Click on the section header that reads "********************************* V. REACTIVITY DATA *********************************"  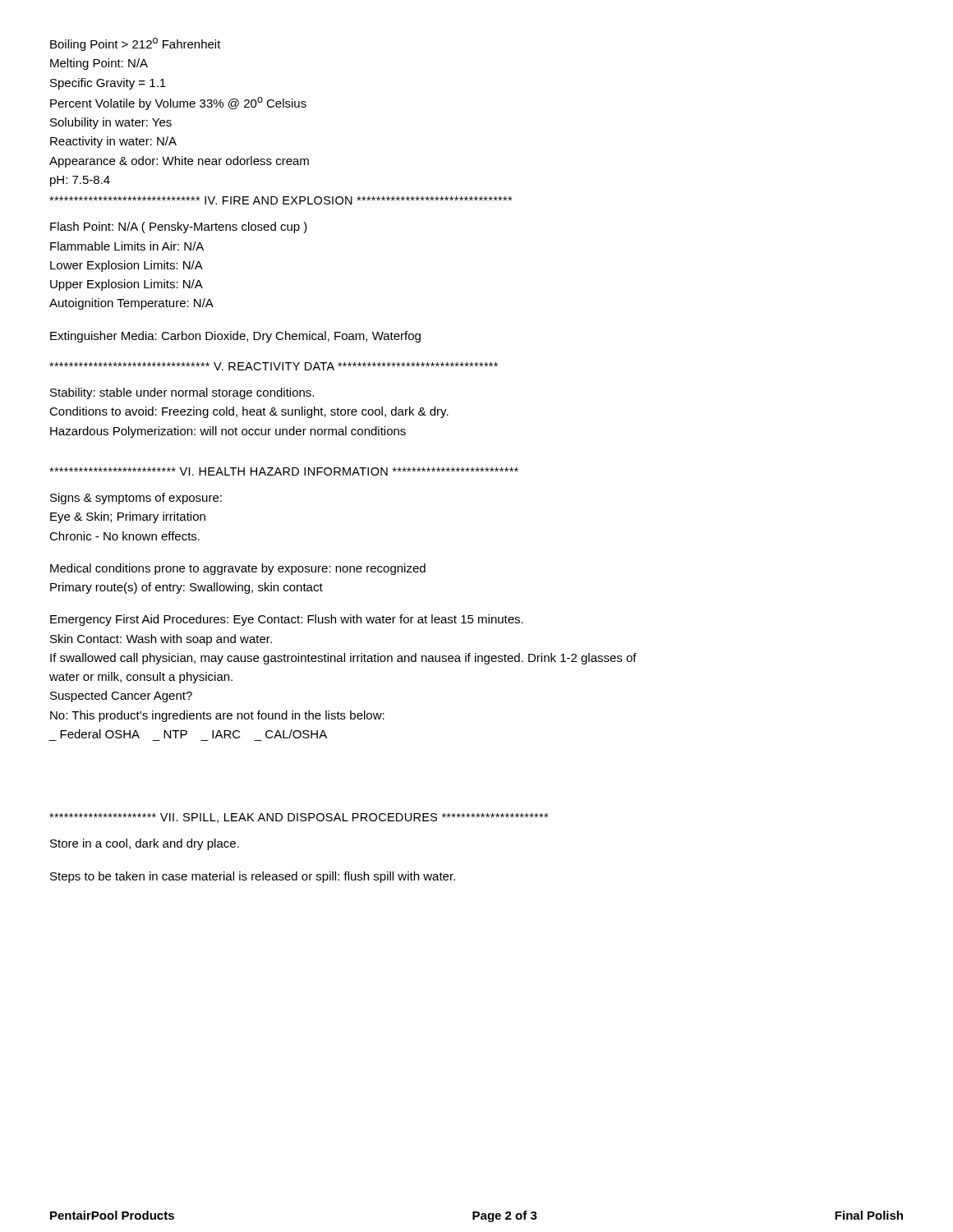point(274,366)
